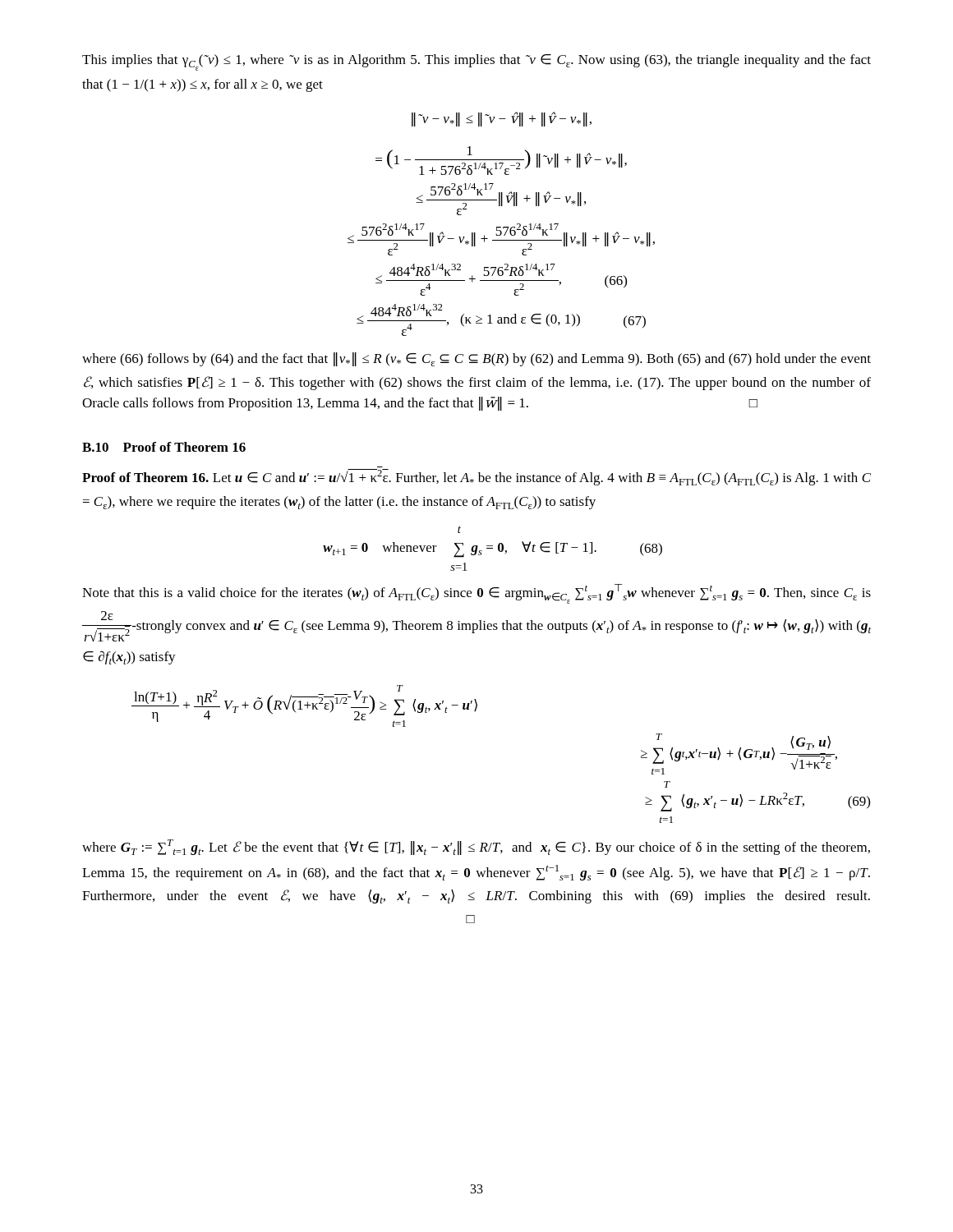953x1232 pixels.
Task: Locate the formula with the text "ln(T+1)η + ηR24 VT + Õ (R√(1+κ2ε)1/2 VT2ε)"
Action: click(x=304, y=706)
